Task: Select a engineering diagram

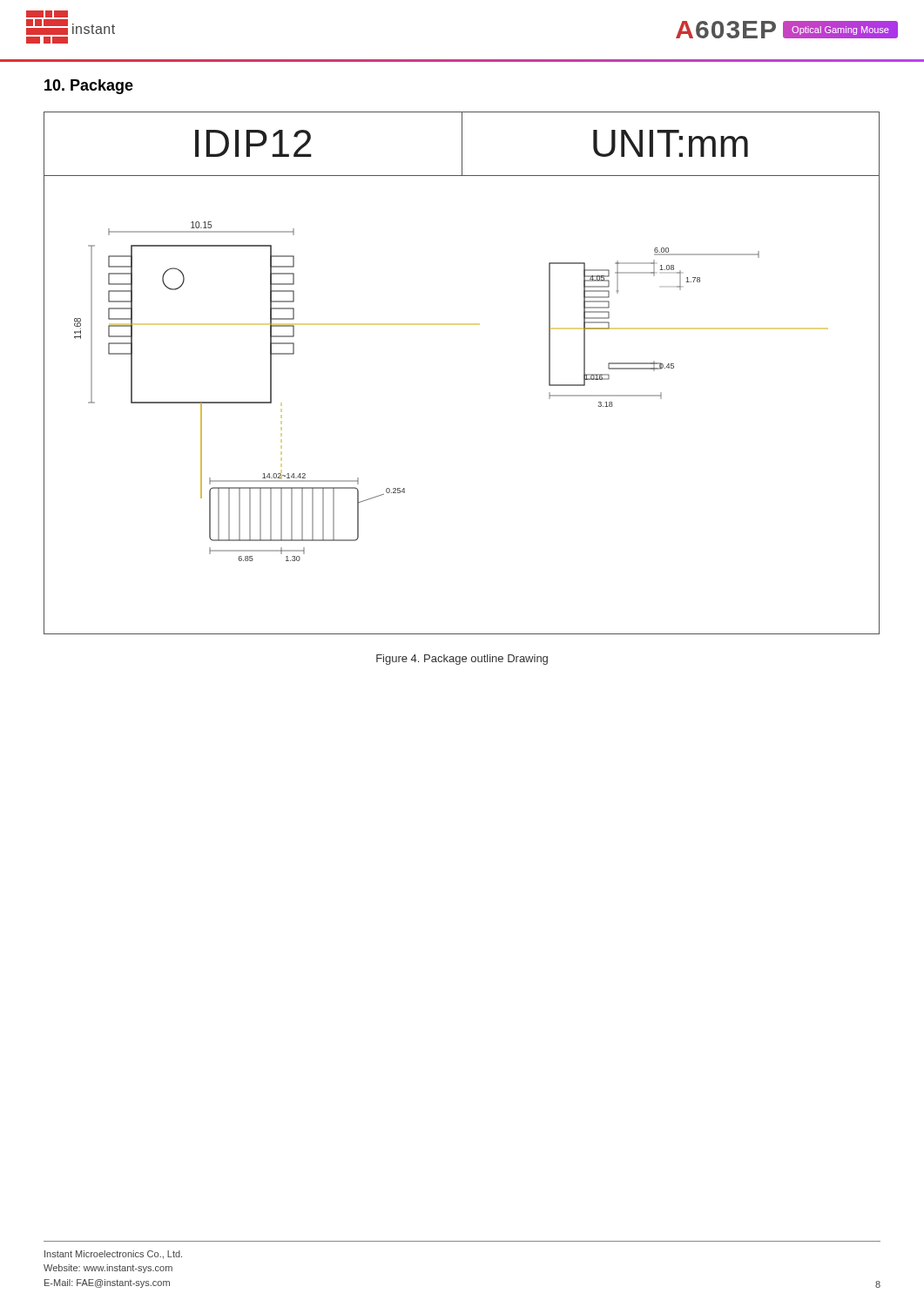Action: click(x=462, y=373)
